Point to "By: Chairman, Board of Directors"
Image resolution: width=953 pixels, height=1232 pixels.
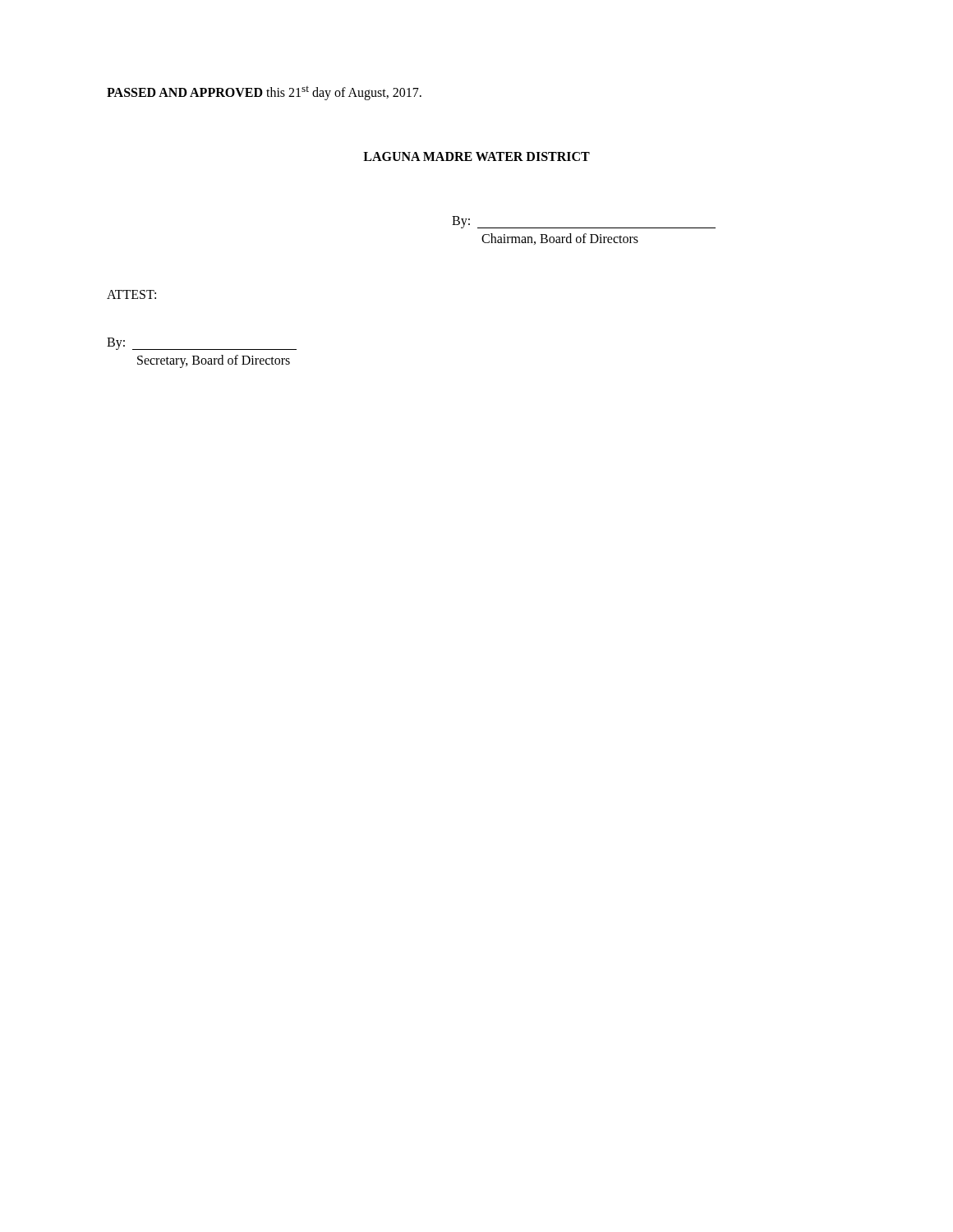[649, 230]
